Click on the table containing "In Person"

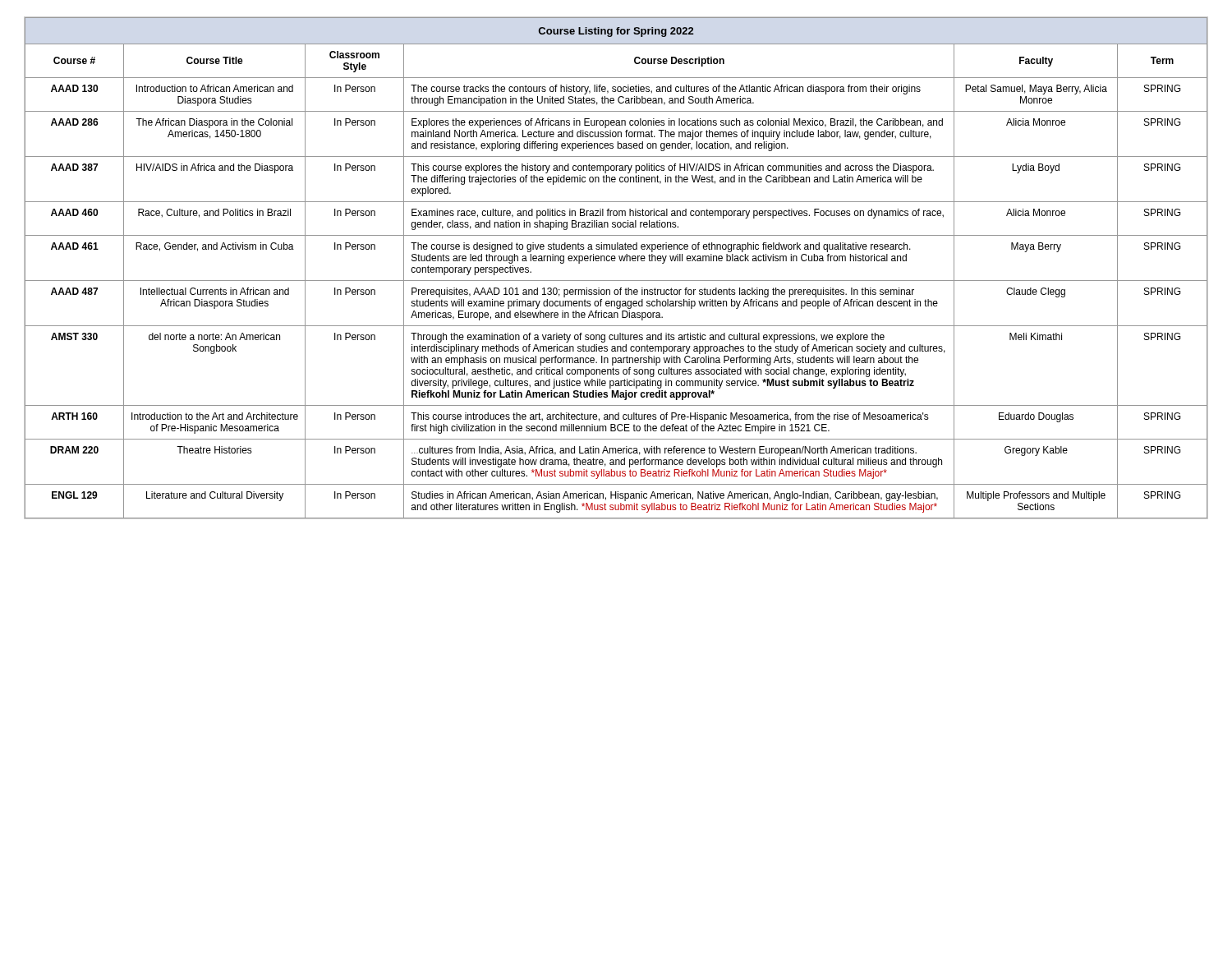pos(616,268)
